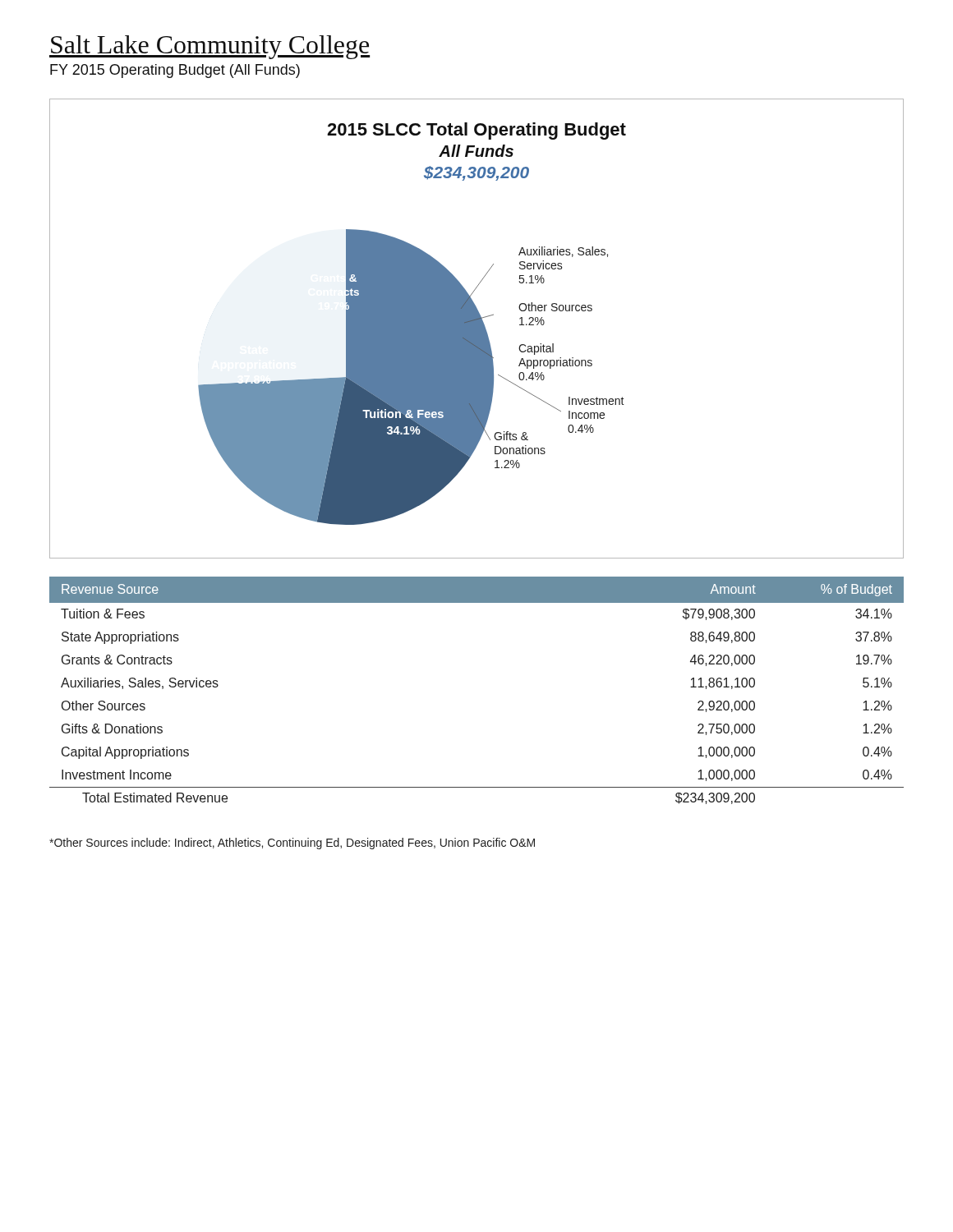
Task: Find a section header
Action: pyautogui.click(x=476, y=70)
